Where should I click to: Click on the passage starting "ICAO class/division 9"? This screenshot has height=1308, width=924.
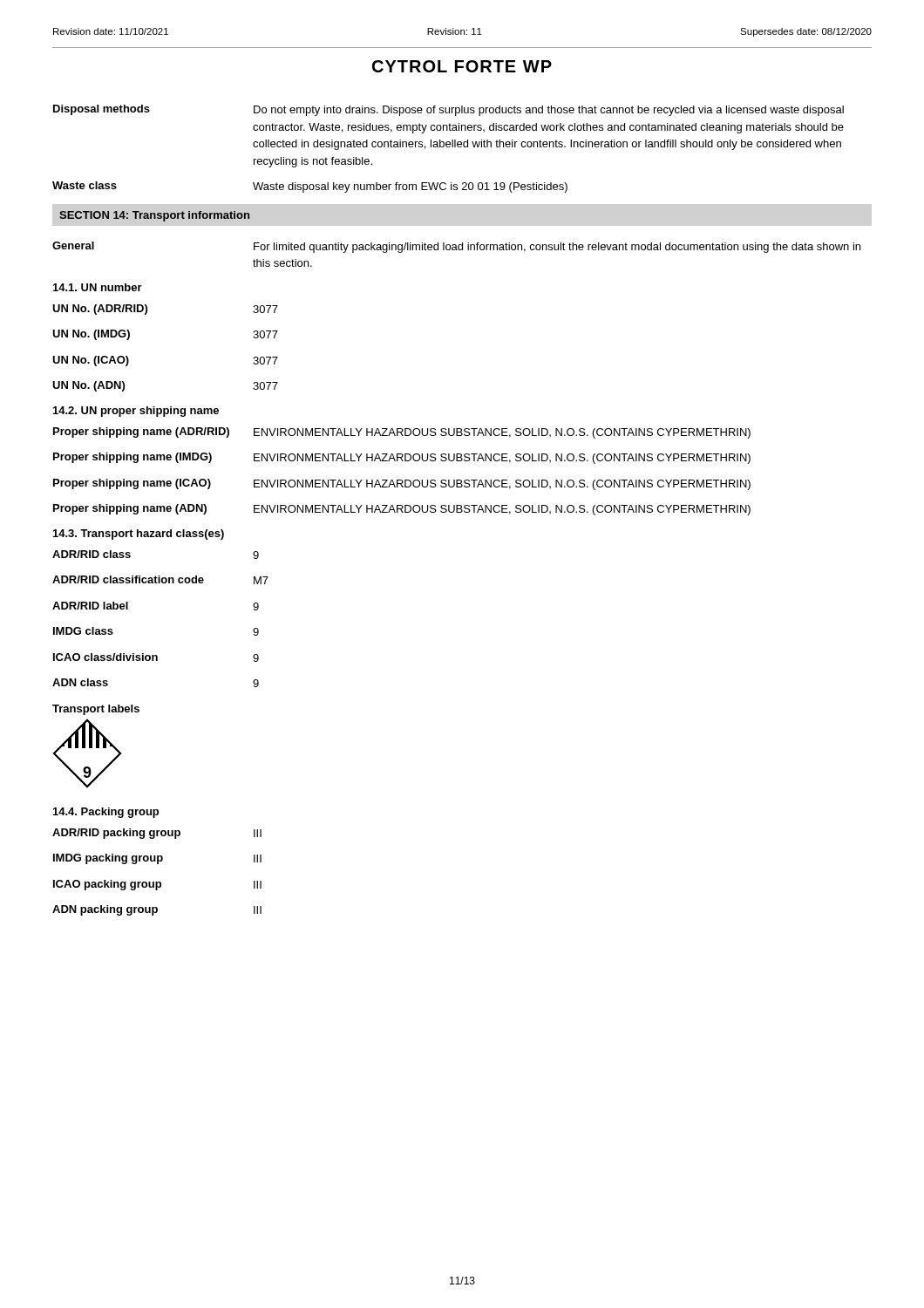(x=156, y=657)
